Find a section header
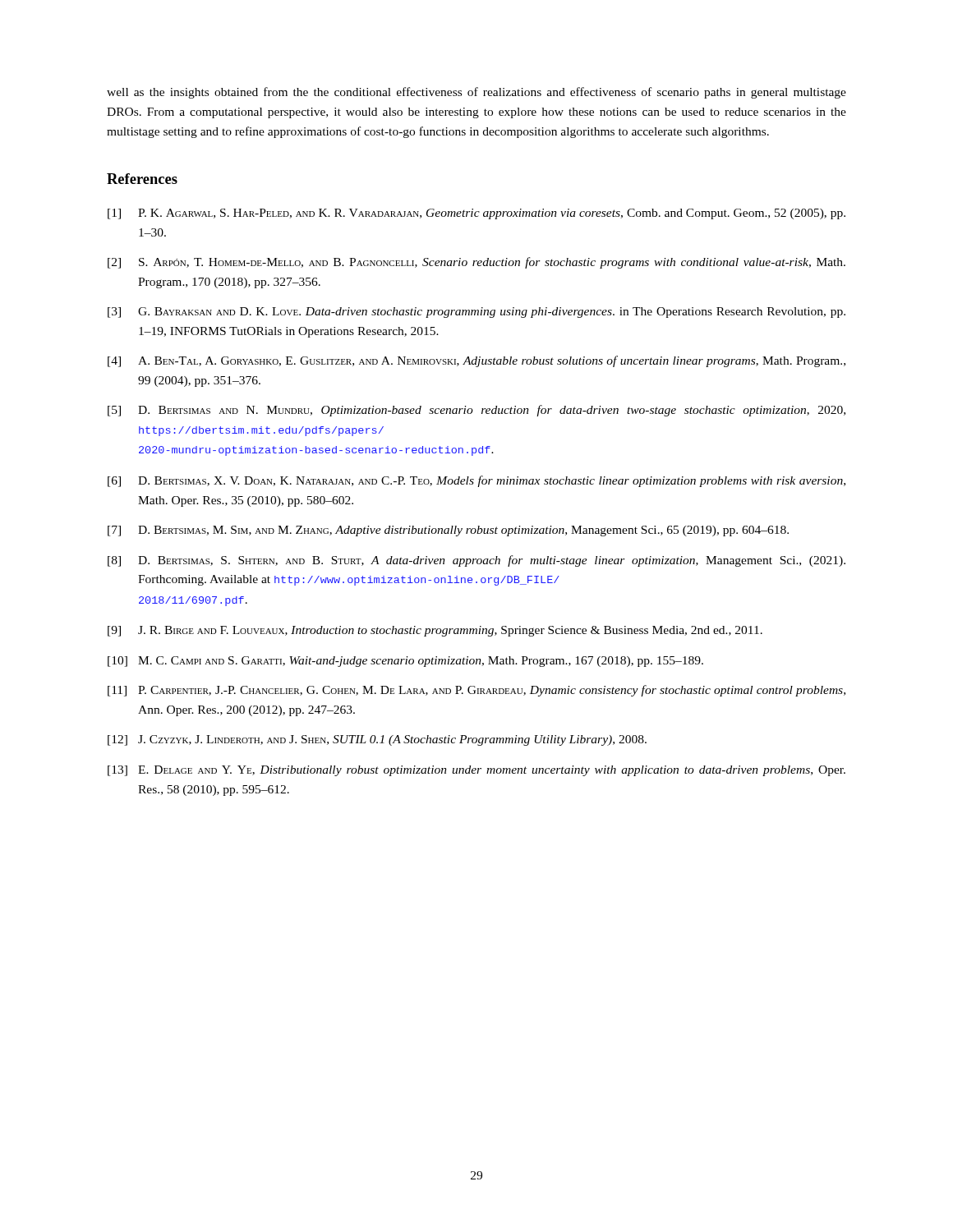The image size is (953, 1232). coord(142,179)
